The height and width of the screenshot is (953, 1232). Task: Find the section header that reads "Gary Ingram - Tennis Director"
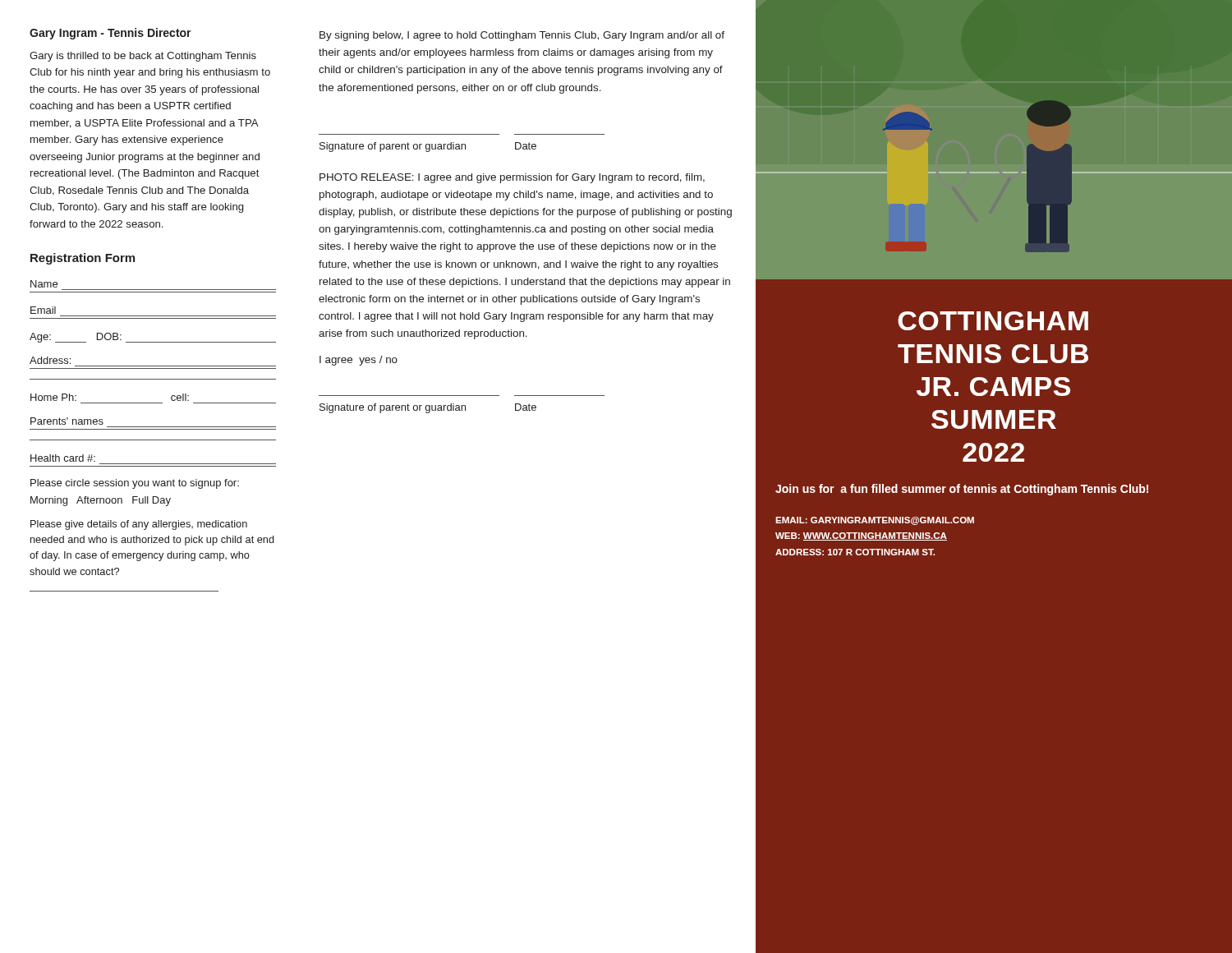pyautogui.click(x=110, y=33)
